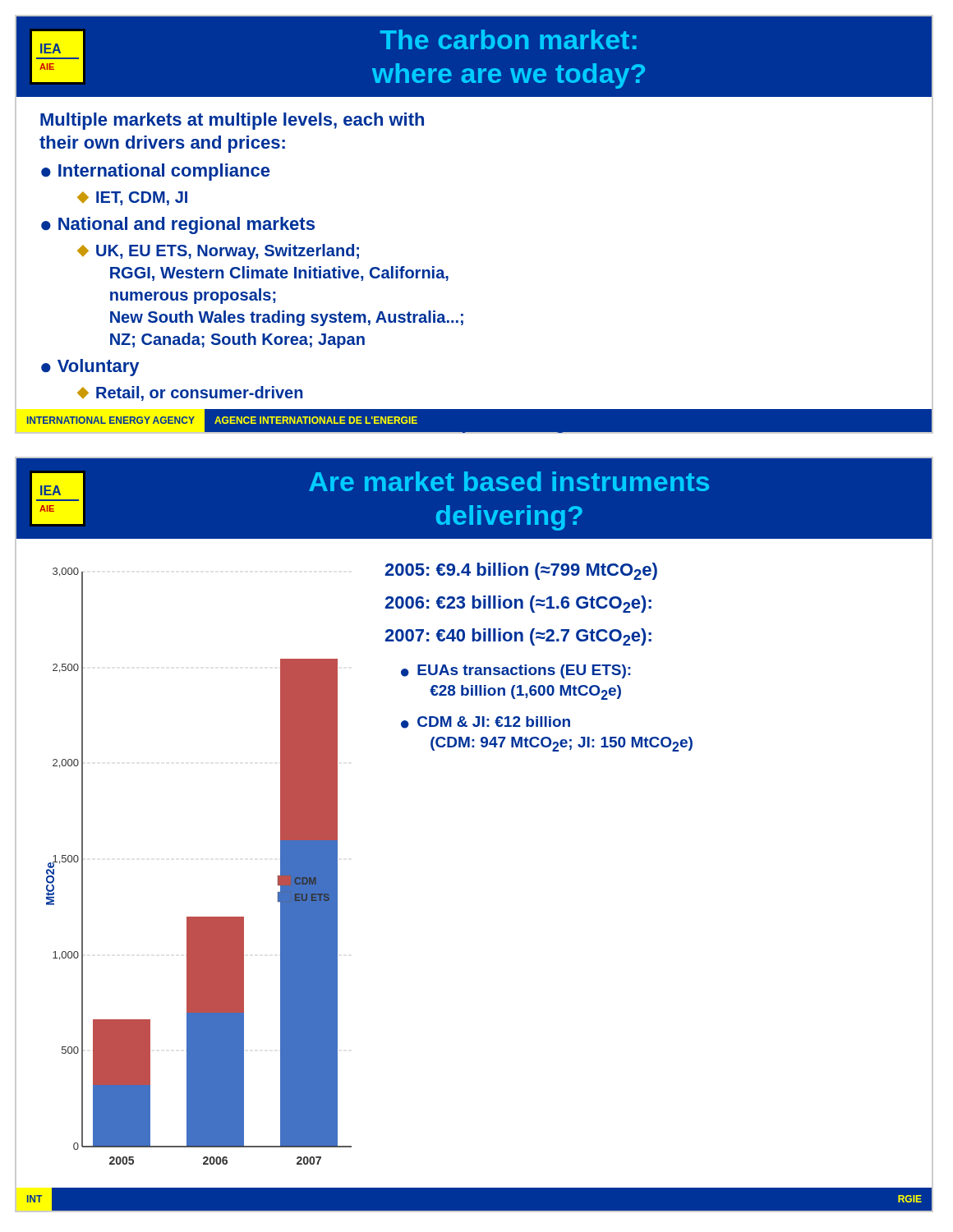
Task: Navigate to the text block starting "● Voluntary"
Action: 89,367
